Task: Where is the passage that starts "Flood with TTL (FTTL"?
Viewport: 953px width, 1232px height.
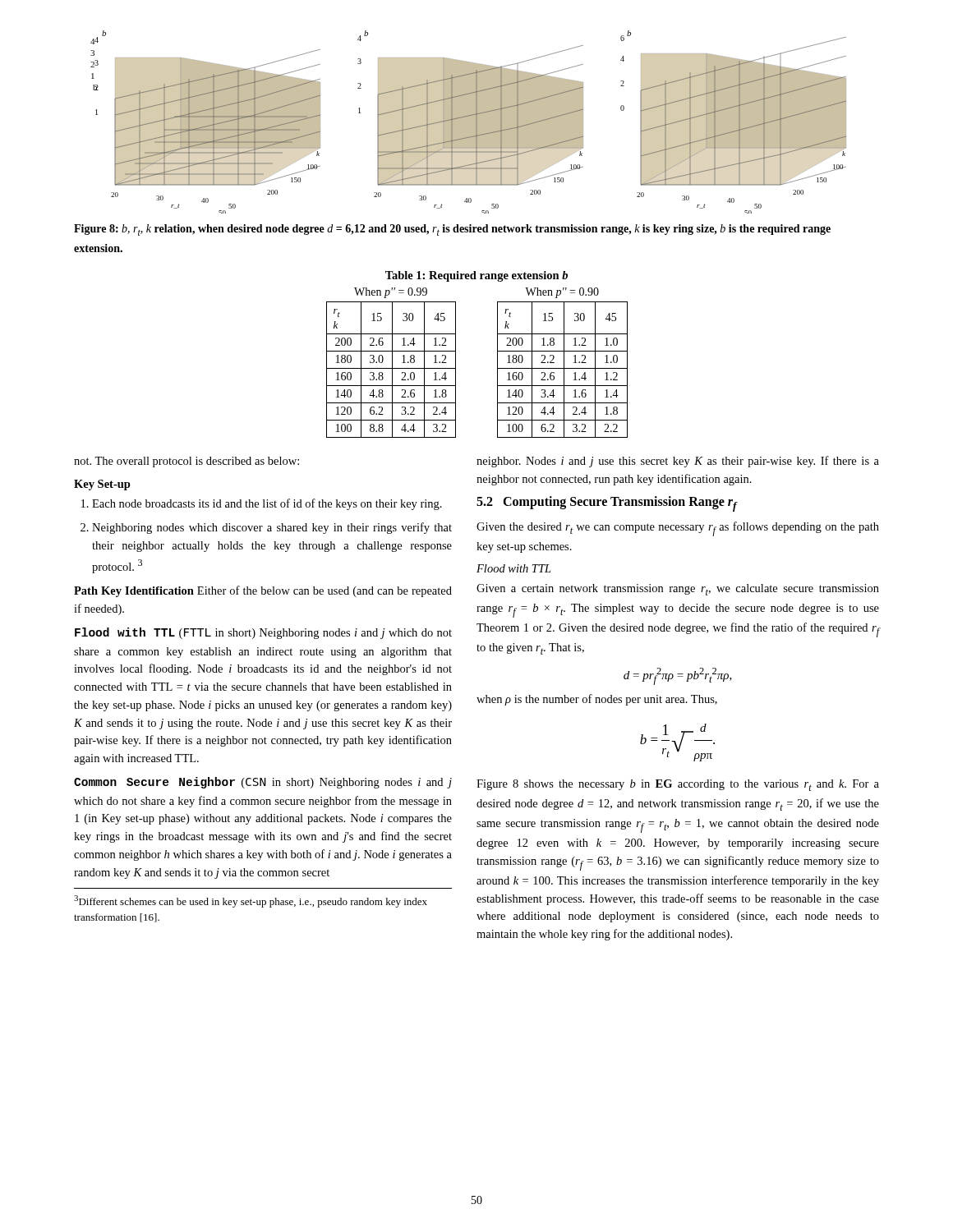Action: point(263,696)
